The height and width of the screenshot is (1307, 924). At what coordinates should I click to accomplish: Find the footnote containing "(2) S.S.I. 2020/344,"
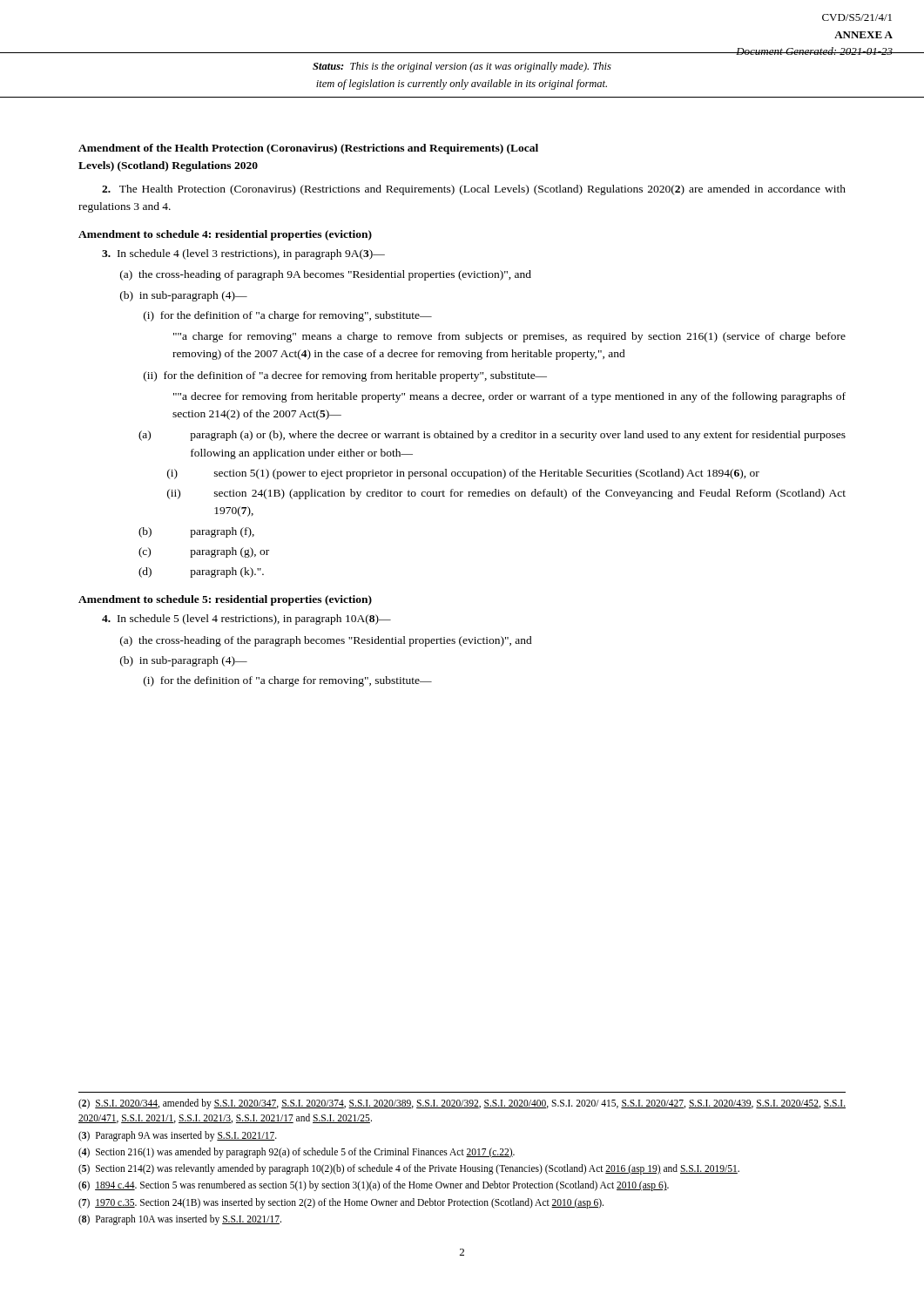coord(462,1111)
